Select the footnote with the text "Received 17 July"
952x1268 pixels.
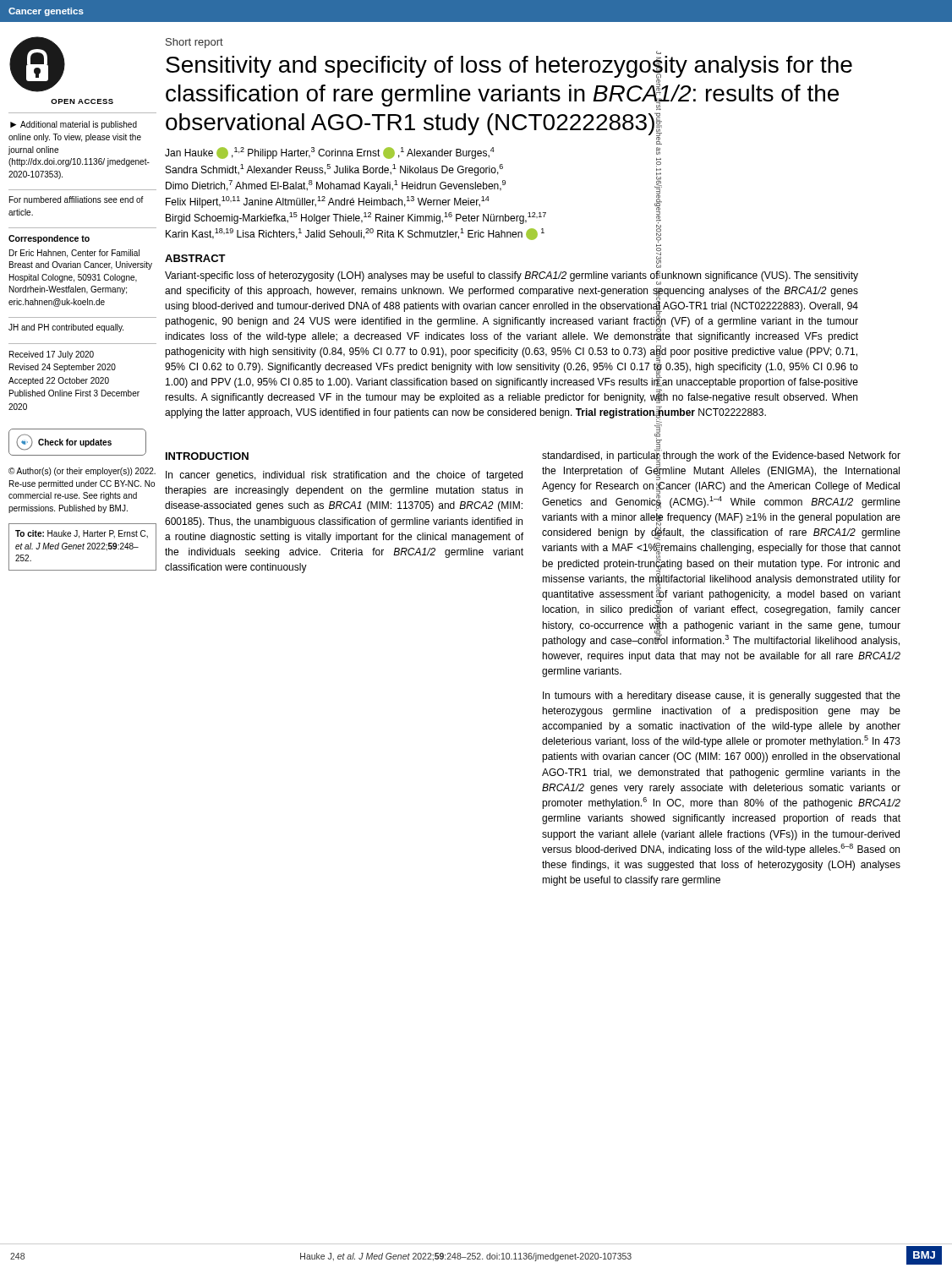click(x=74, y=380)
